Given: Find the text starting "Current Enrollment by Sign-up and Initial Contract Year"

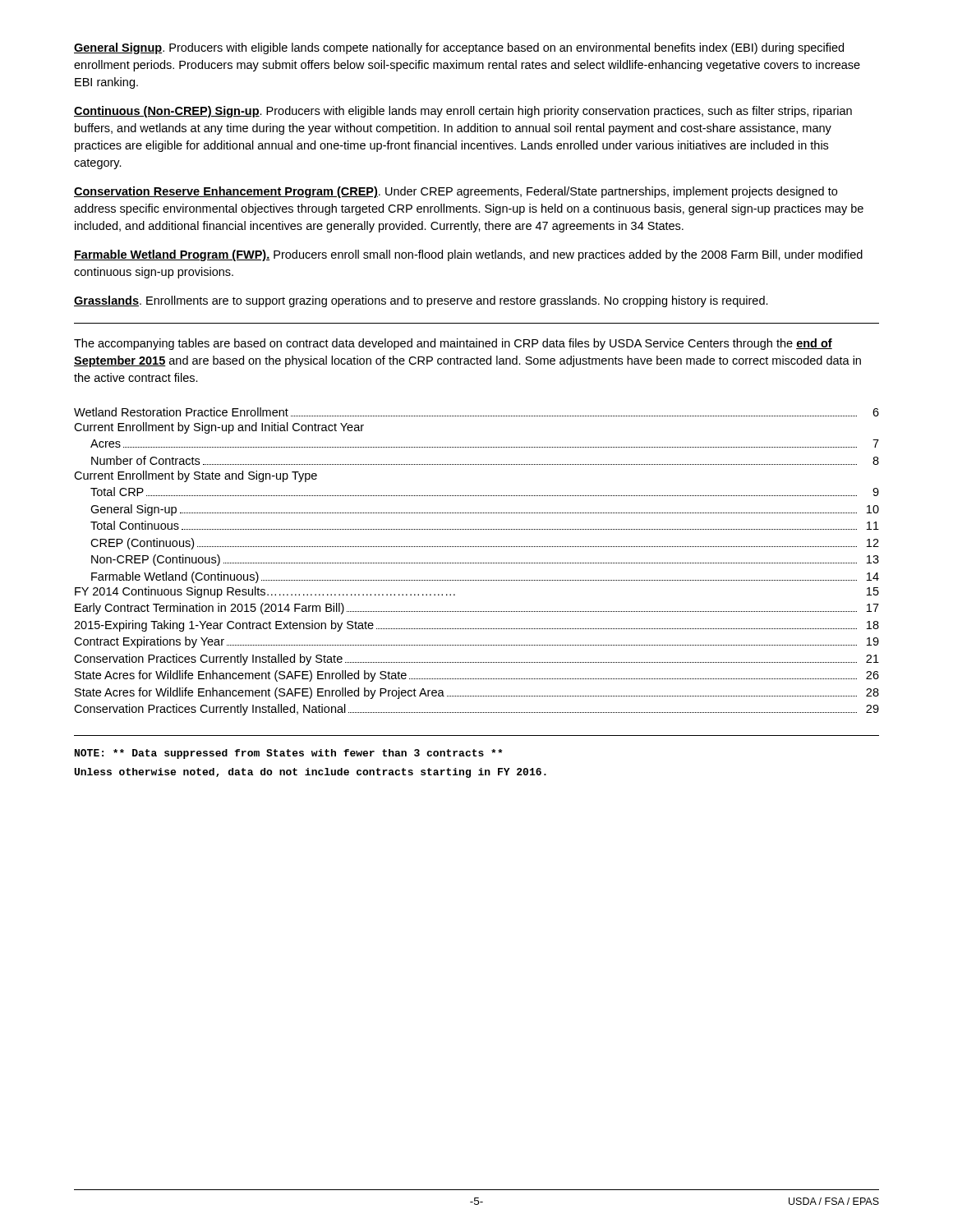Looking at the screenshot, I should point(219,427).
